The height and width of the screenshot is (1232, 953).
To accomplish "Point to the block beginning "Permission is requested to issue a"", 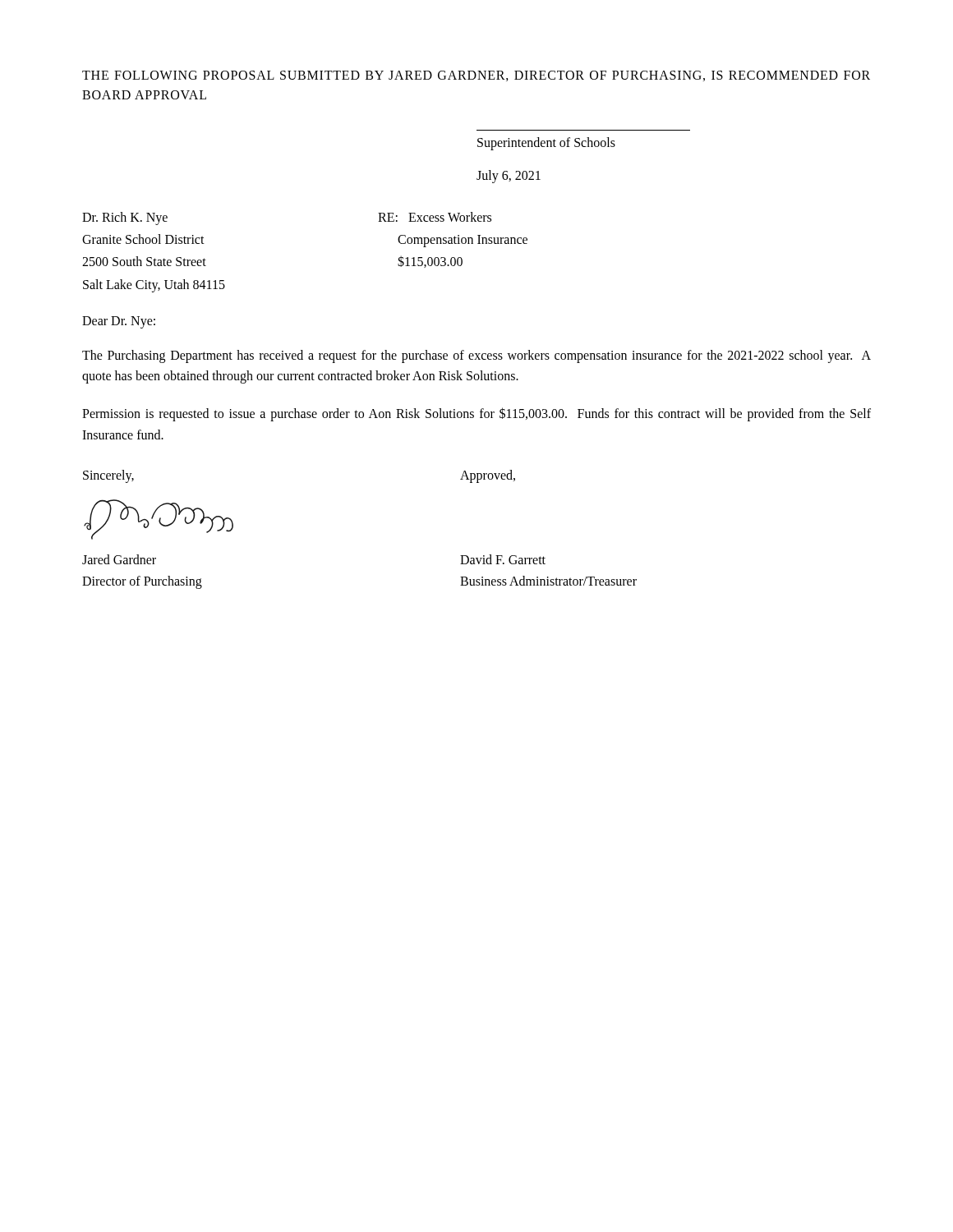I will (476, 424).
